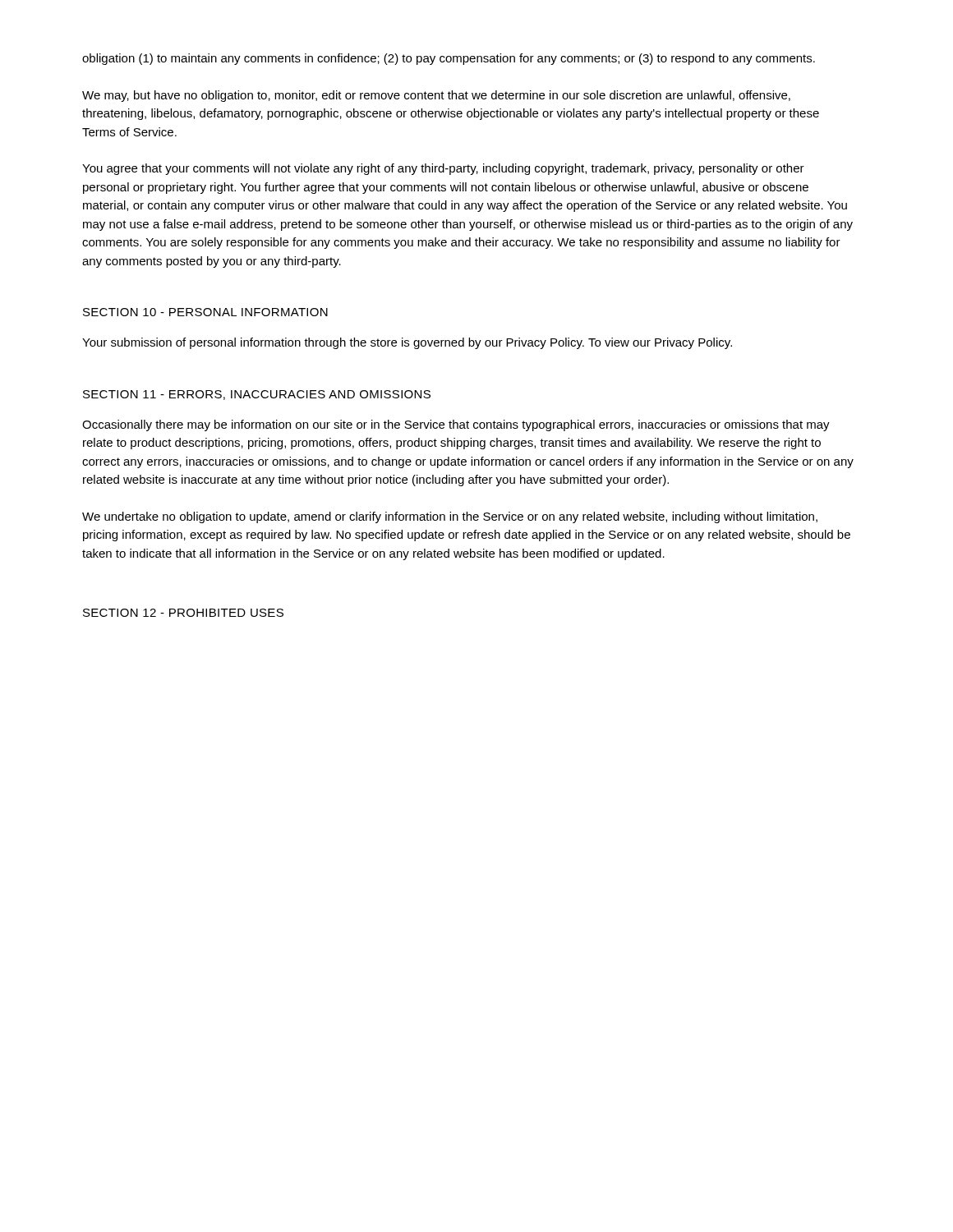Where is the passage that starts "We undertake no obligation to update, amend or"?
953x1232 pixels.
click(466, 534)
